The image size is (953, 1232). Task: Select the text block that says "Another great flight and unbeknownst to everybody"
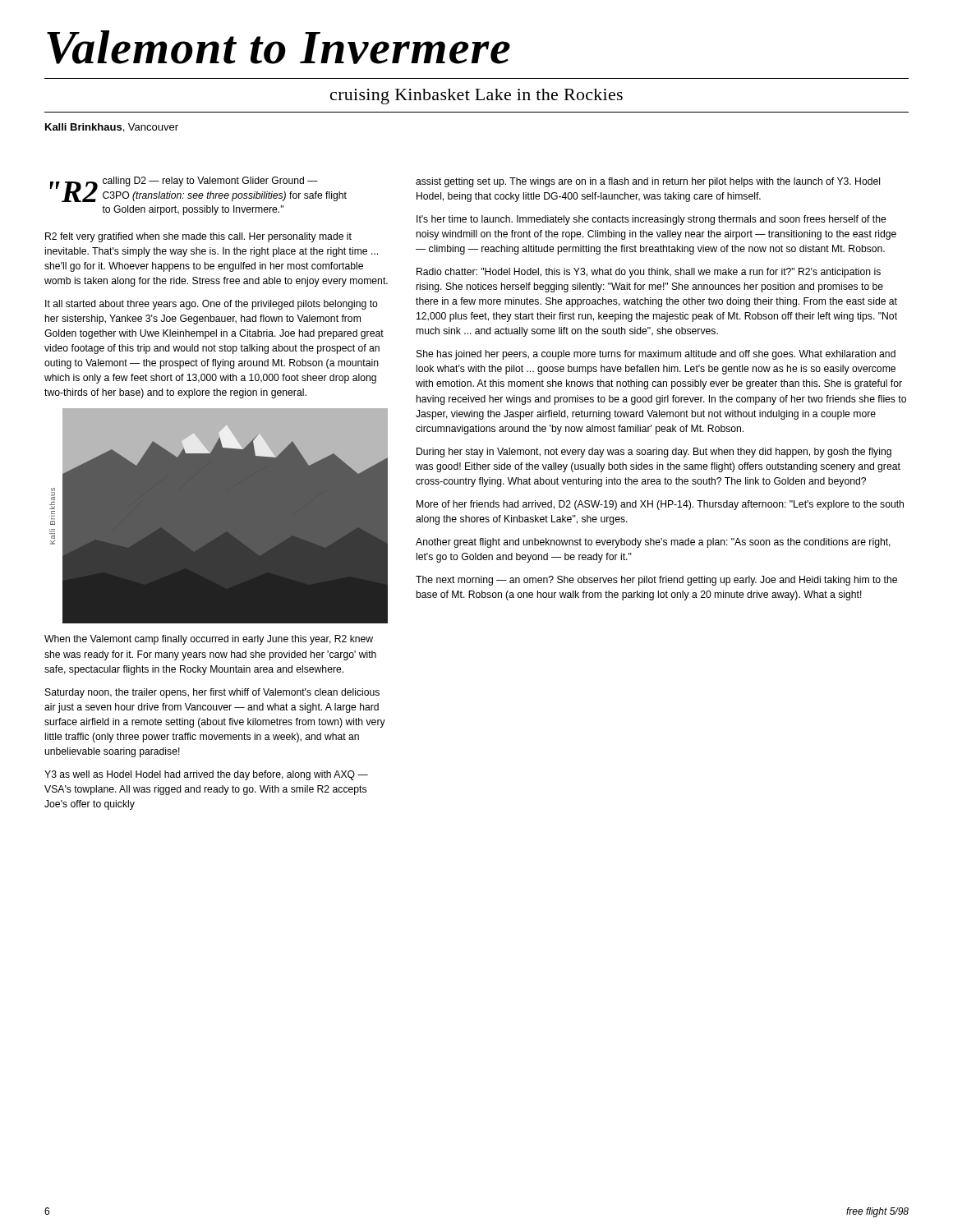pyautogui.click(x=653, y=549)
